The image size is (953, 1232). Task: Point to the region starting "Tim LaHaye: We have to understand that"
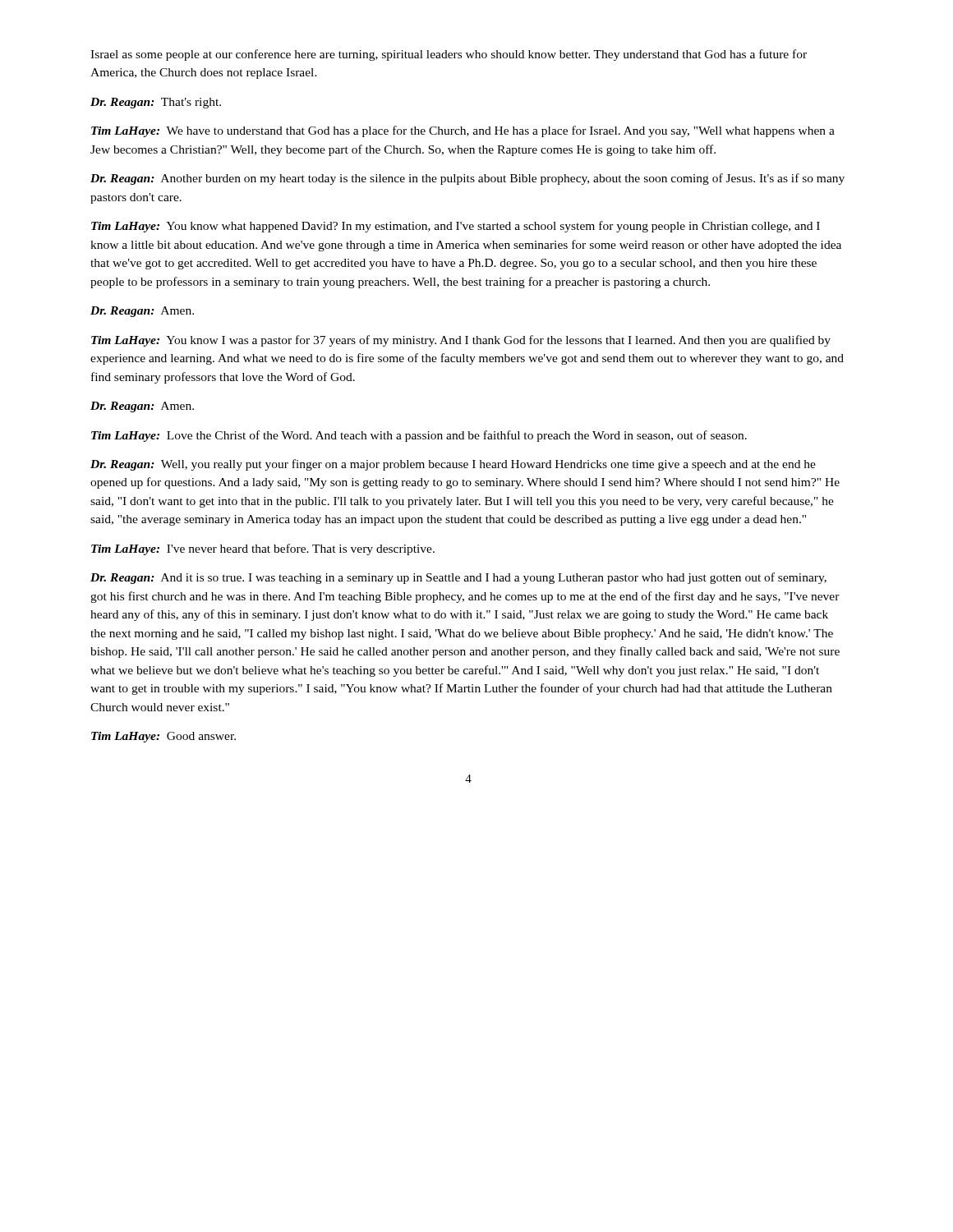coord(462,140)
